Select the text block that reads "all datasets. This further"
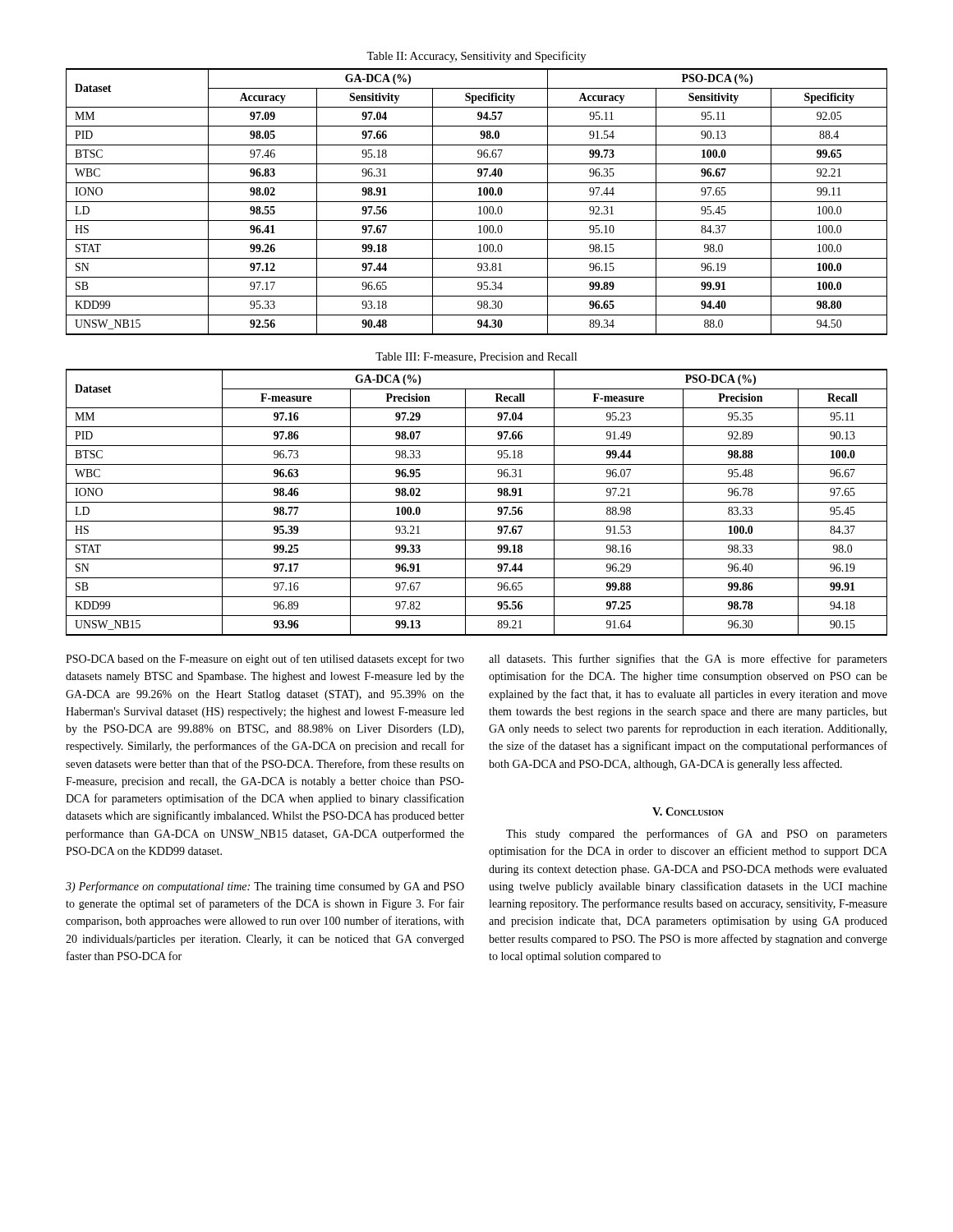Image resolution: width=953 pixels, height=1232 pixels. 688,712
